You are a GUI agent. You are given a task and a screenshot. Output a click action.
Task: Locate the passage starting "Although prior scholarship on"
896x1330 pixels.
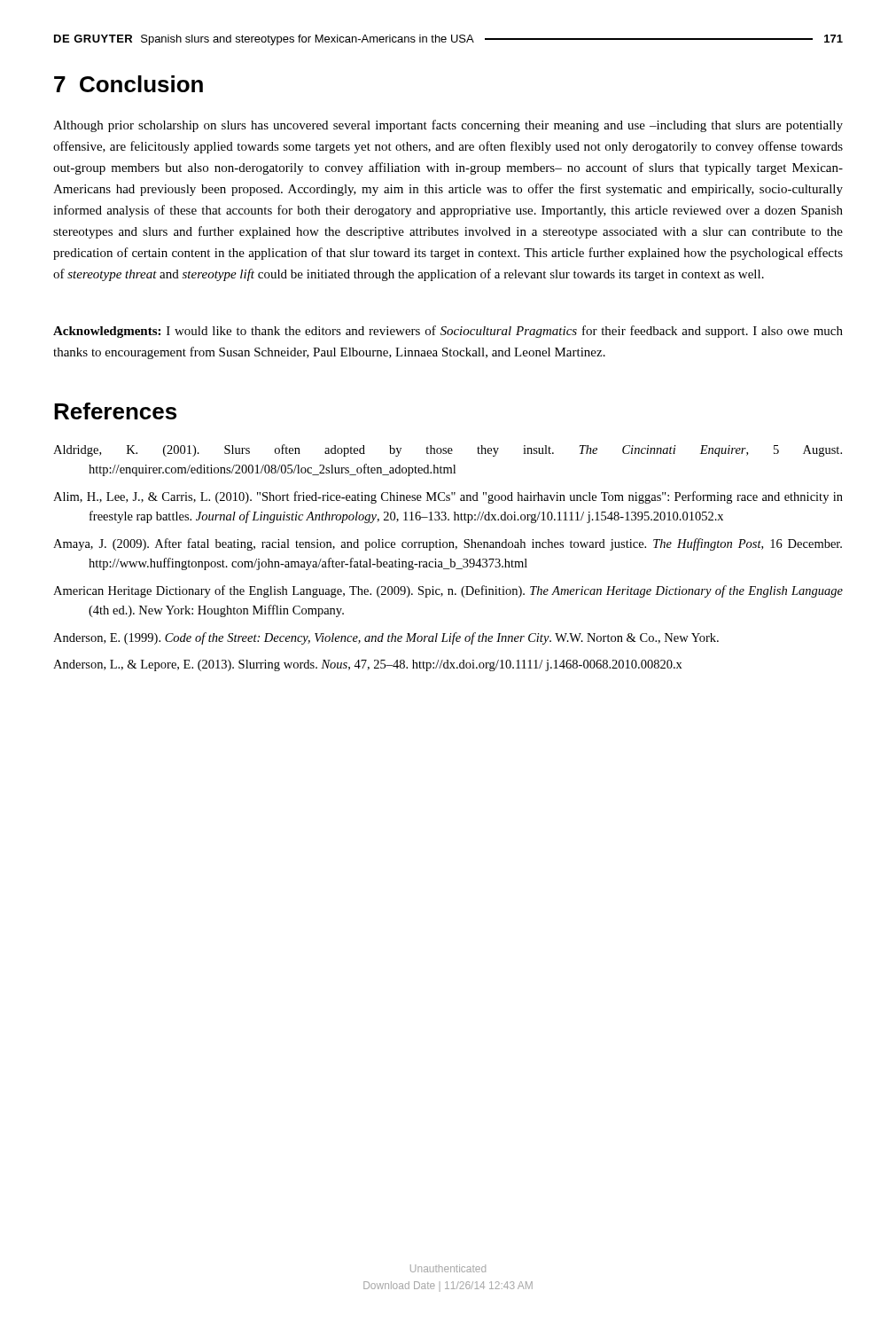click(x=448, y=200)
